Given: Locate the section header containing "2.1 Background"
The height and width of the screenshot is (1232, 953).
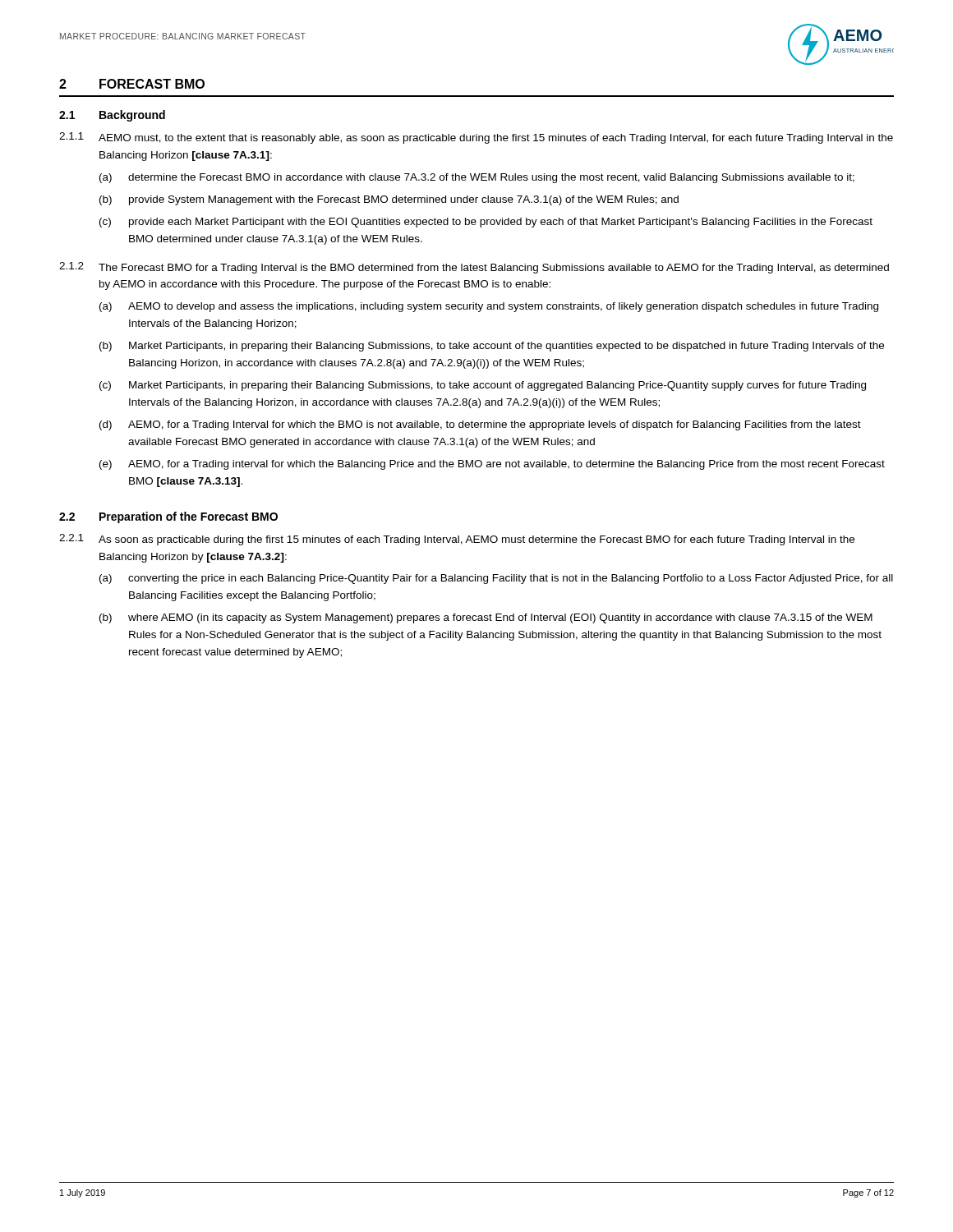Looking at the screenshot, I should pyautogui.click(x=112, y=115).
